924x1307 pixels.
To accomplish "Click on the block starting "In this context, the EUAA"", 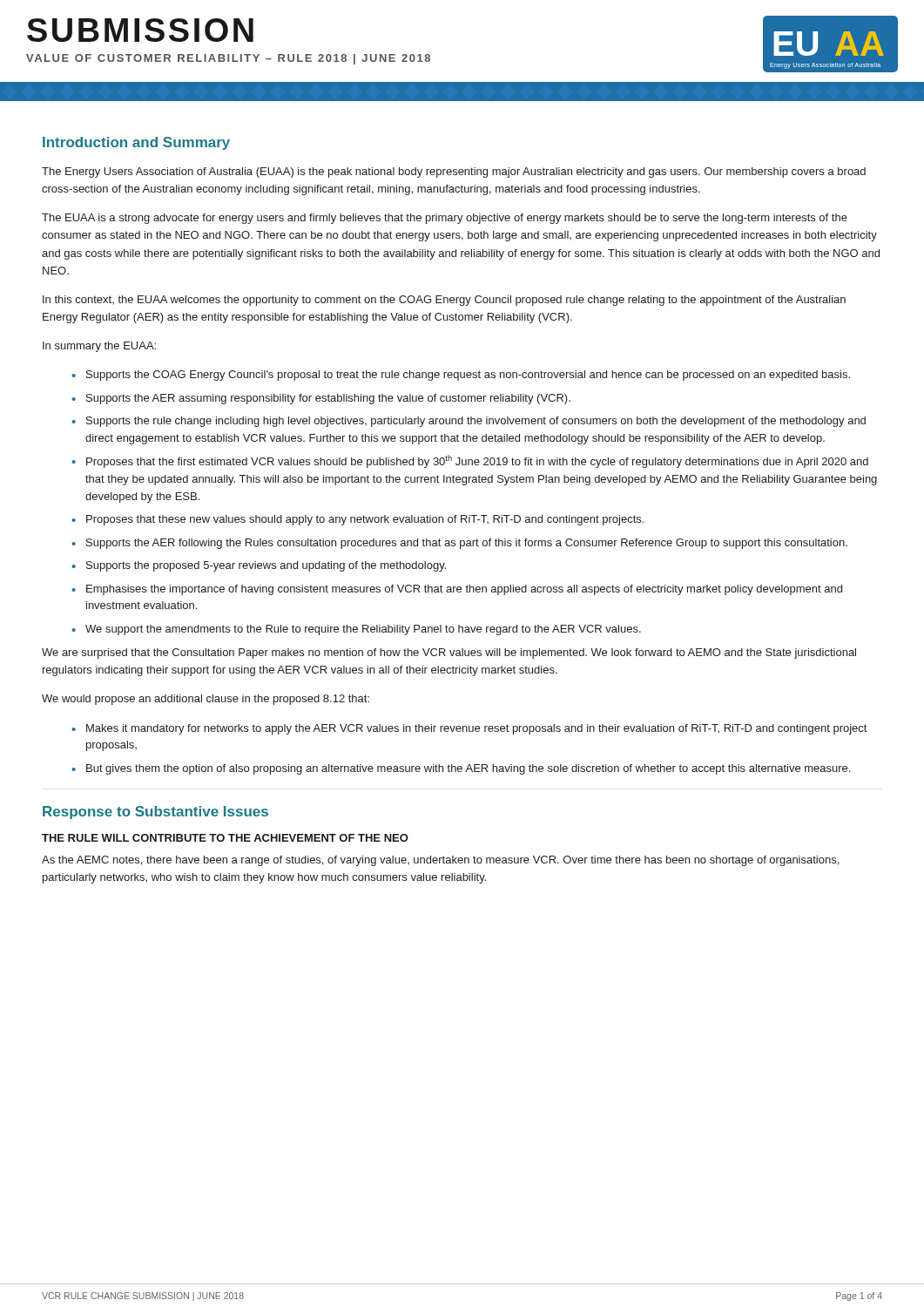I will pyautogui.click(x=462, y=308).
